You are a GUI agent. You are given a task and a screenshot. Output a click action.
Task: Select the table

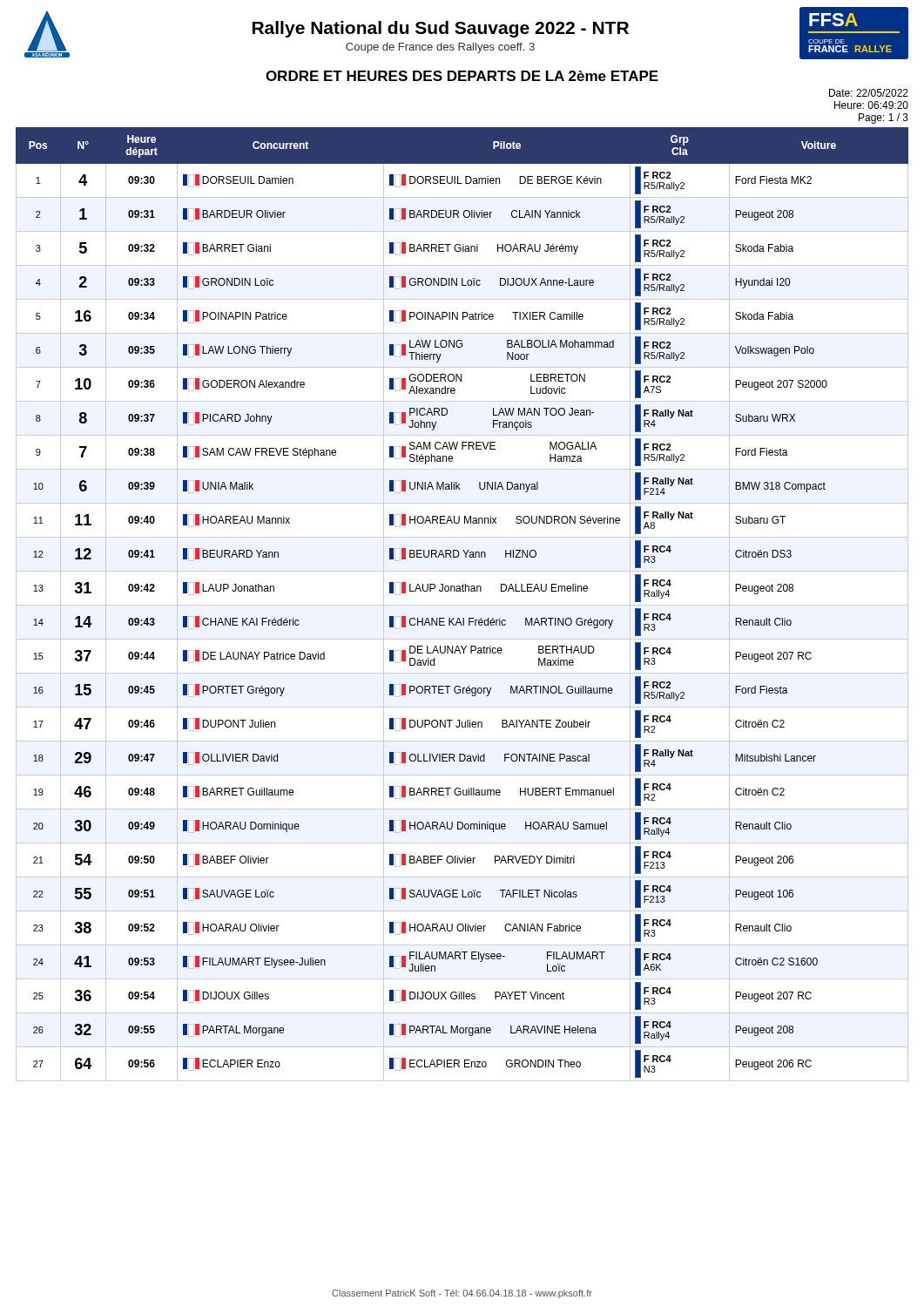tap(462, 604)
